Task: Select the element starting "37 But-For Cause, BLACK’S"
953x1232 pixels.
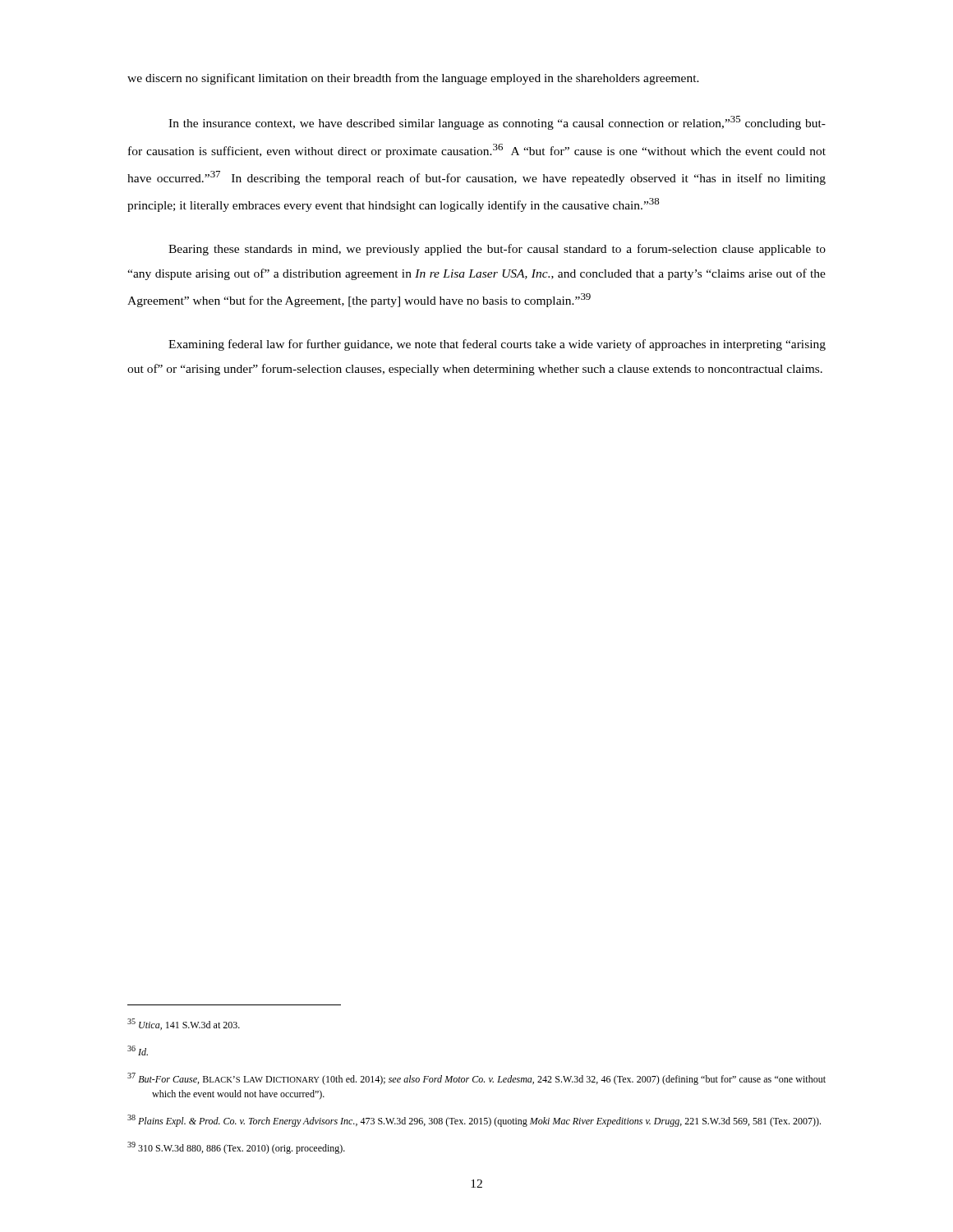Action: (476, 1085)
